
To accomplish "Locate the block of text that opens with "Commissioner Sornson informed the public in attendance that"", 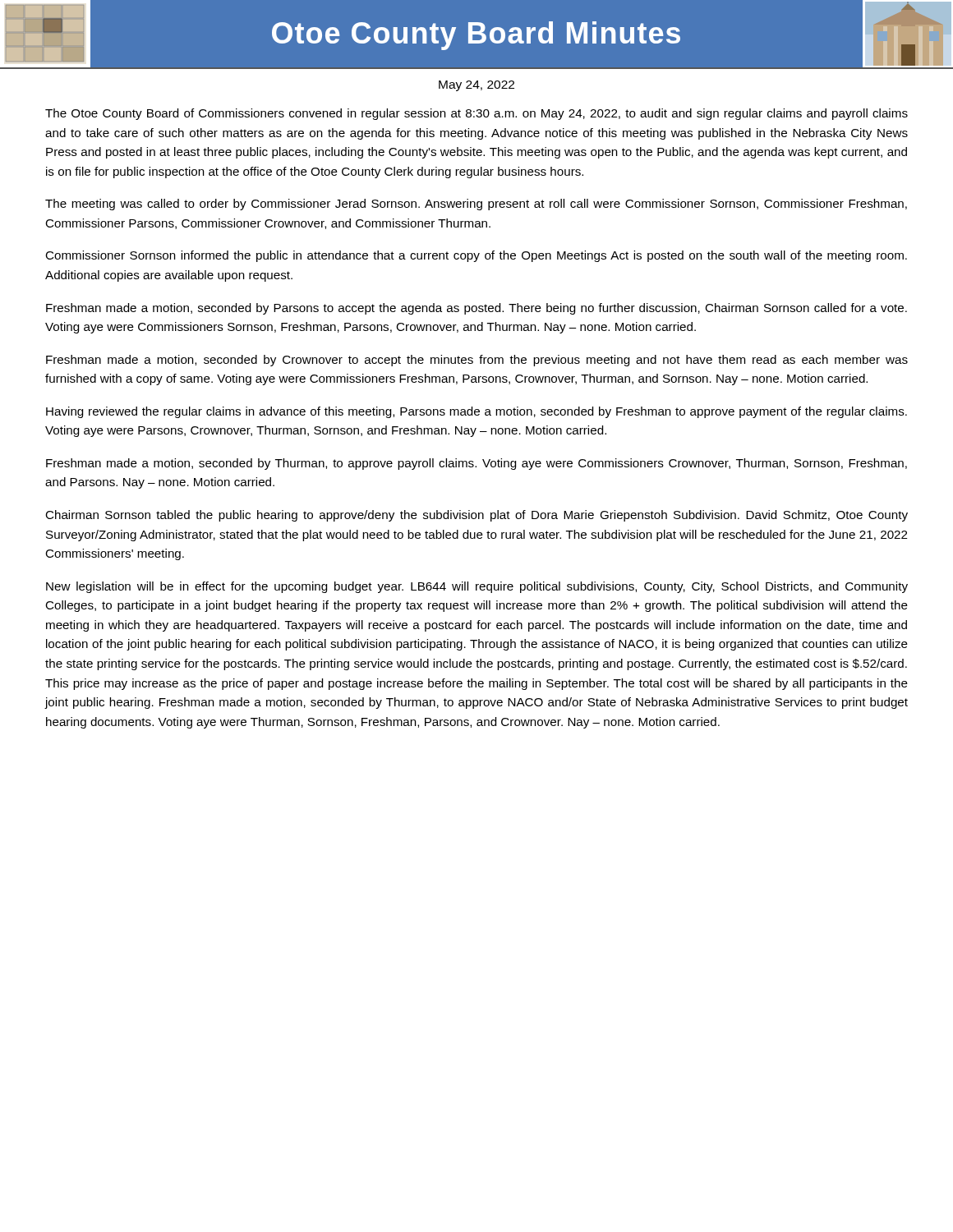I will pos(476,265).
